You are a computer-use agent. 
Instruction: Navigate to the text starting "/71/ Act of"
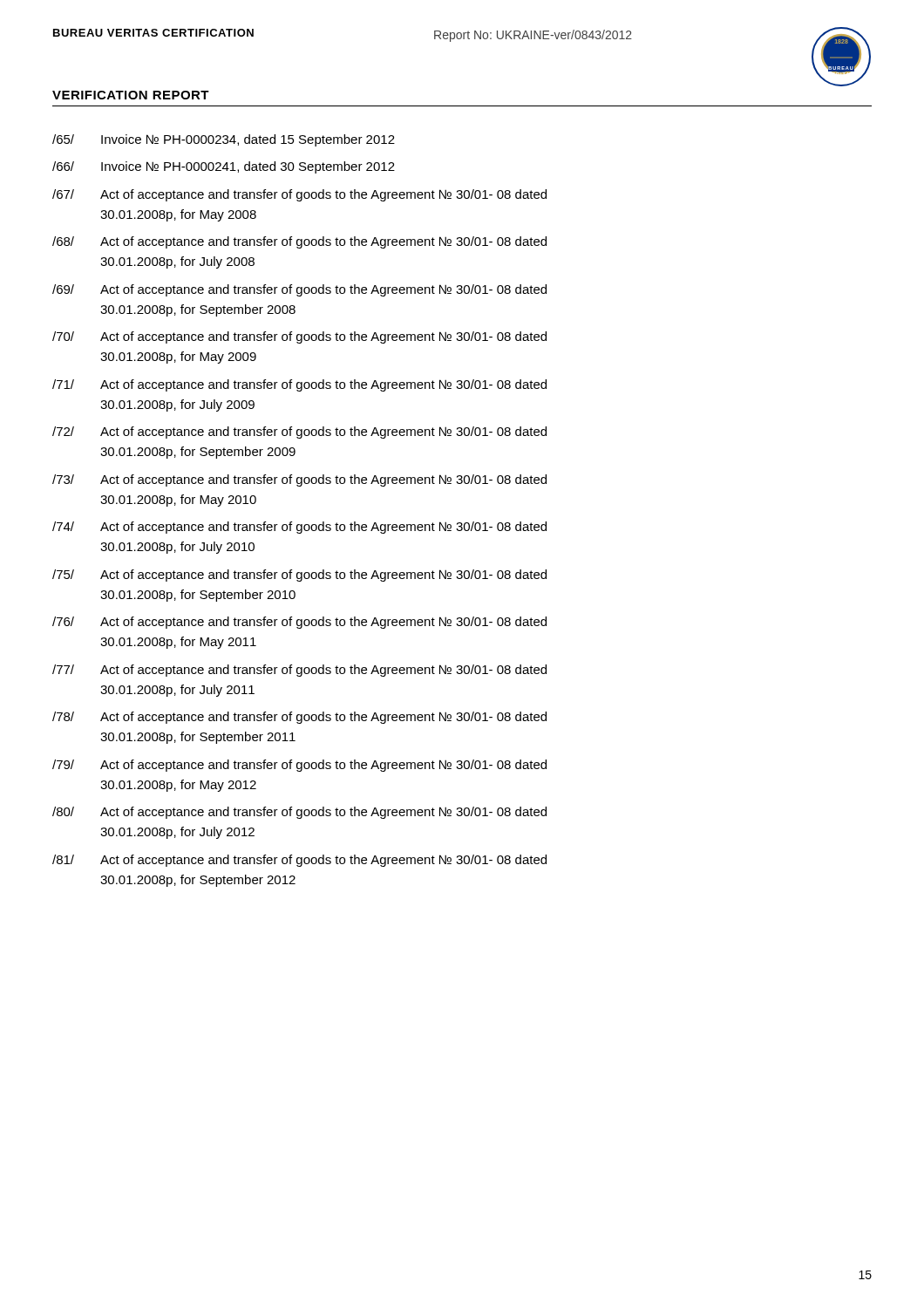point(462,394)
